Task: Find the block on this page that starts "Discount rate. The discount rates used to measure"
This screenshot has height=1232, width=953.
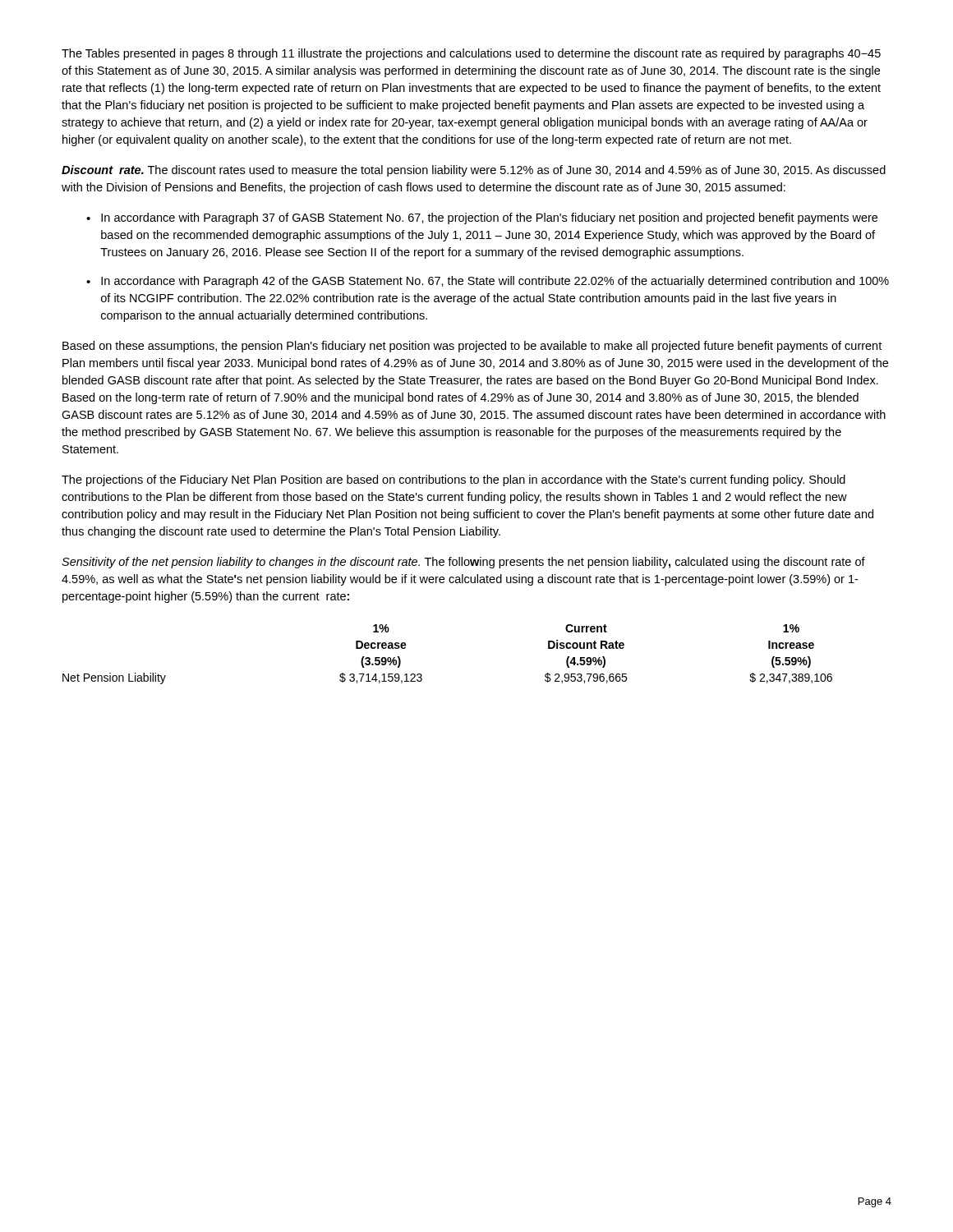Action: pos(474,179)
